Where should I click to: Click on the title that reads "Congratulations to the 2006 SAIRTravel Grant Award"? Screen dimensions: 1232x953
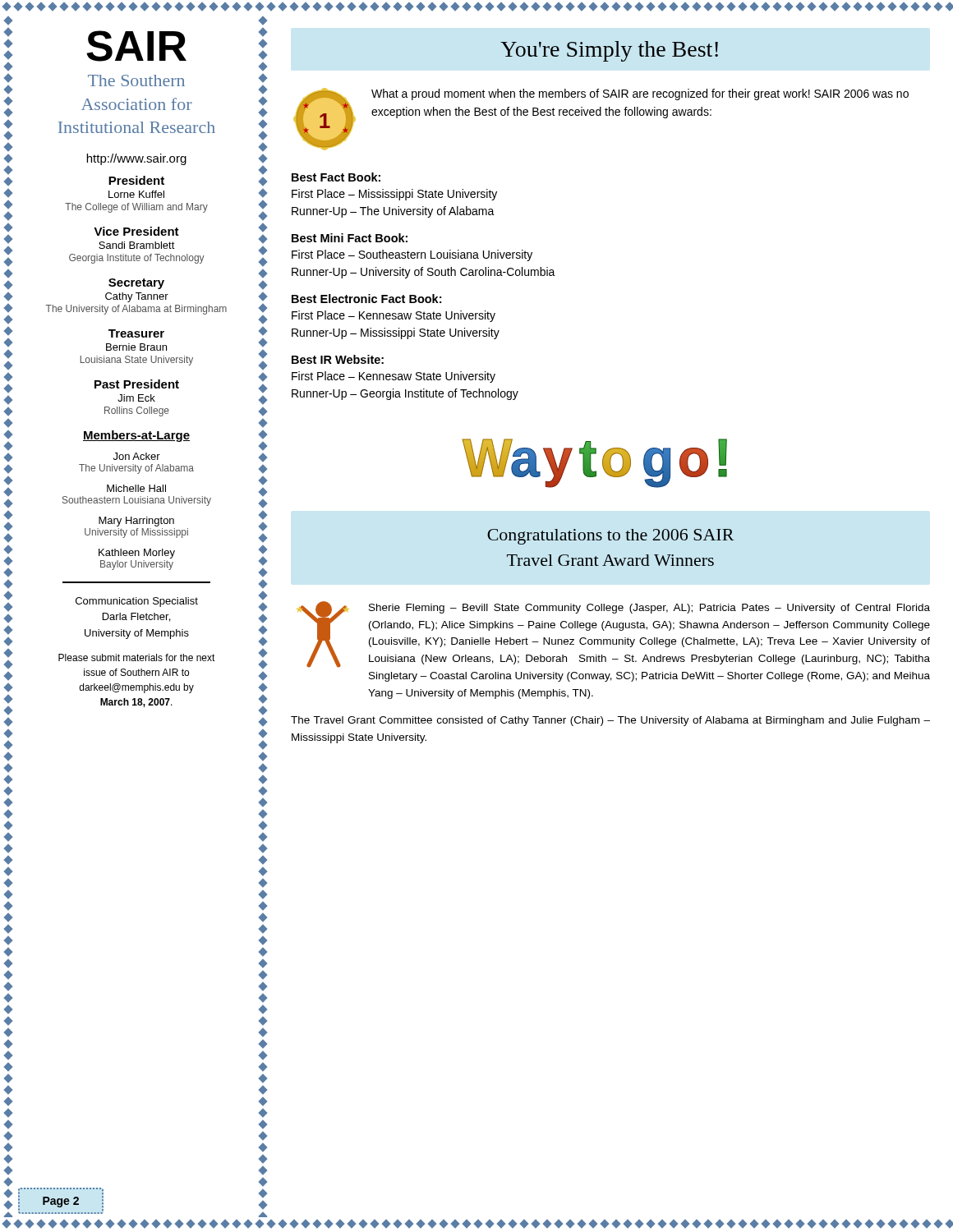tap(610, 548)
